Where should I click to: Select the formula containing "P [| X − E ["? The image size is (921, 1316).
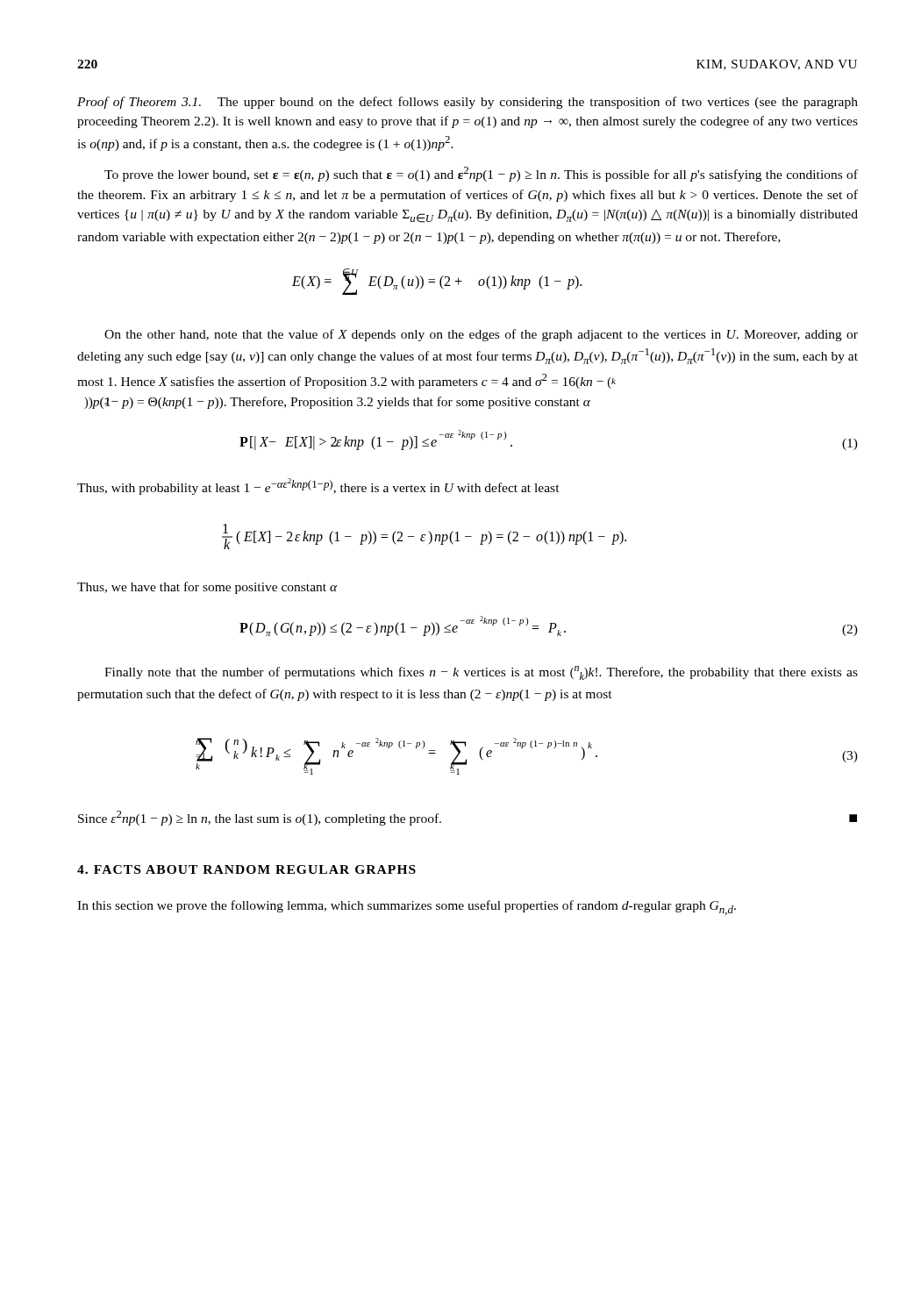click(373, 440)
